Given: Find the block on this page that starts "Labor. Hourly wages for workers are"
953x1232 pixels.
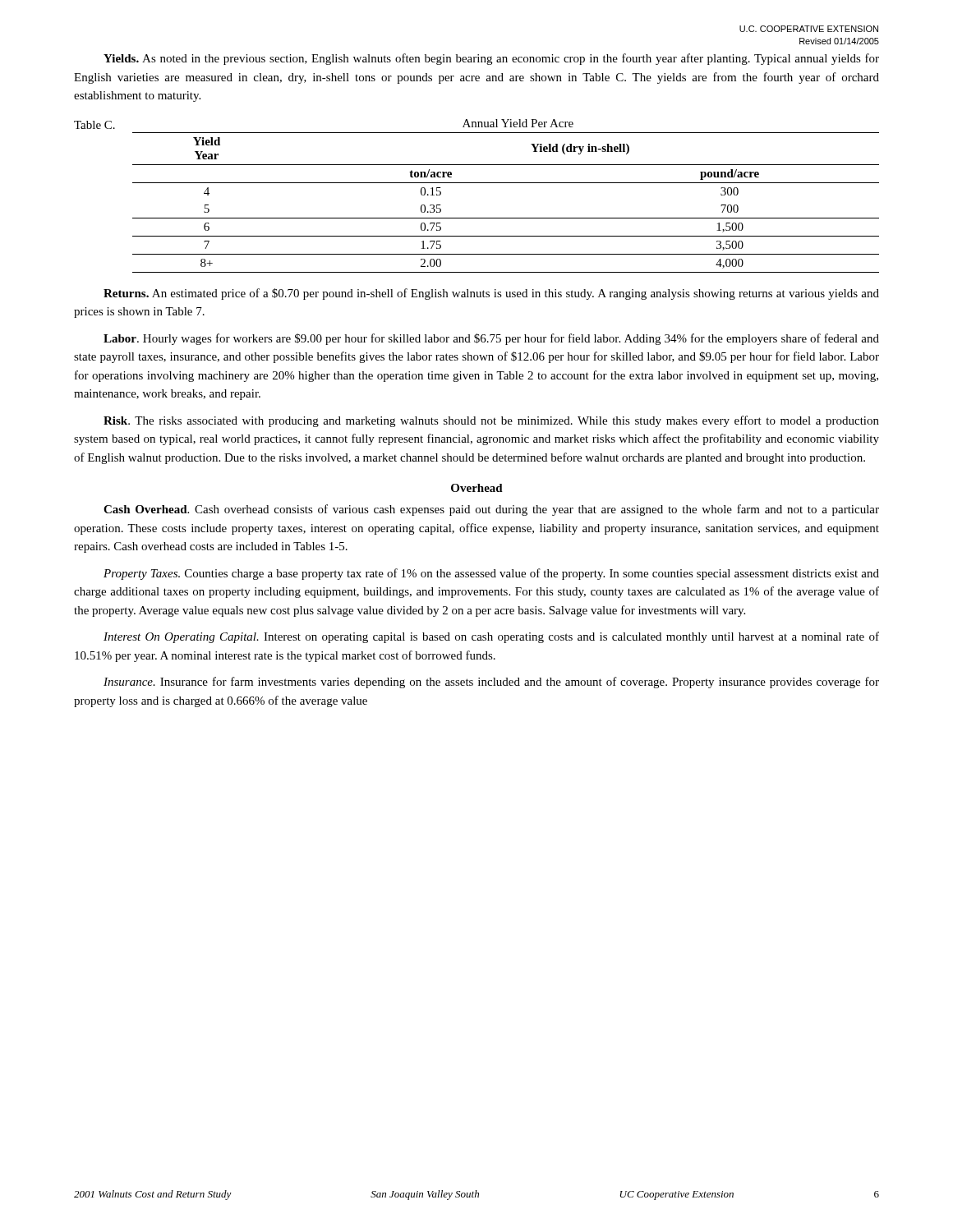Looking at the screenshot, I should click(476, 366).
